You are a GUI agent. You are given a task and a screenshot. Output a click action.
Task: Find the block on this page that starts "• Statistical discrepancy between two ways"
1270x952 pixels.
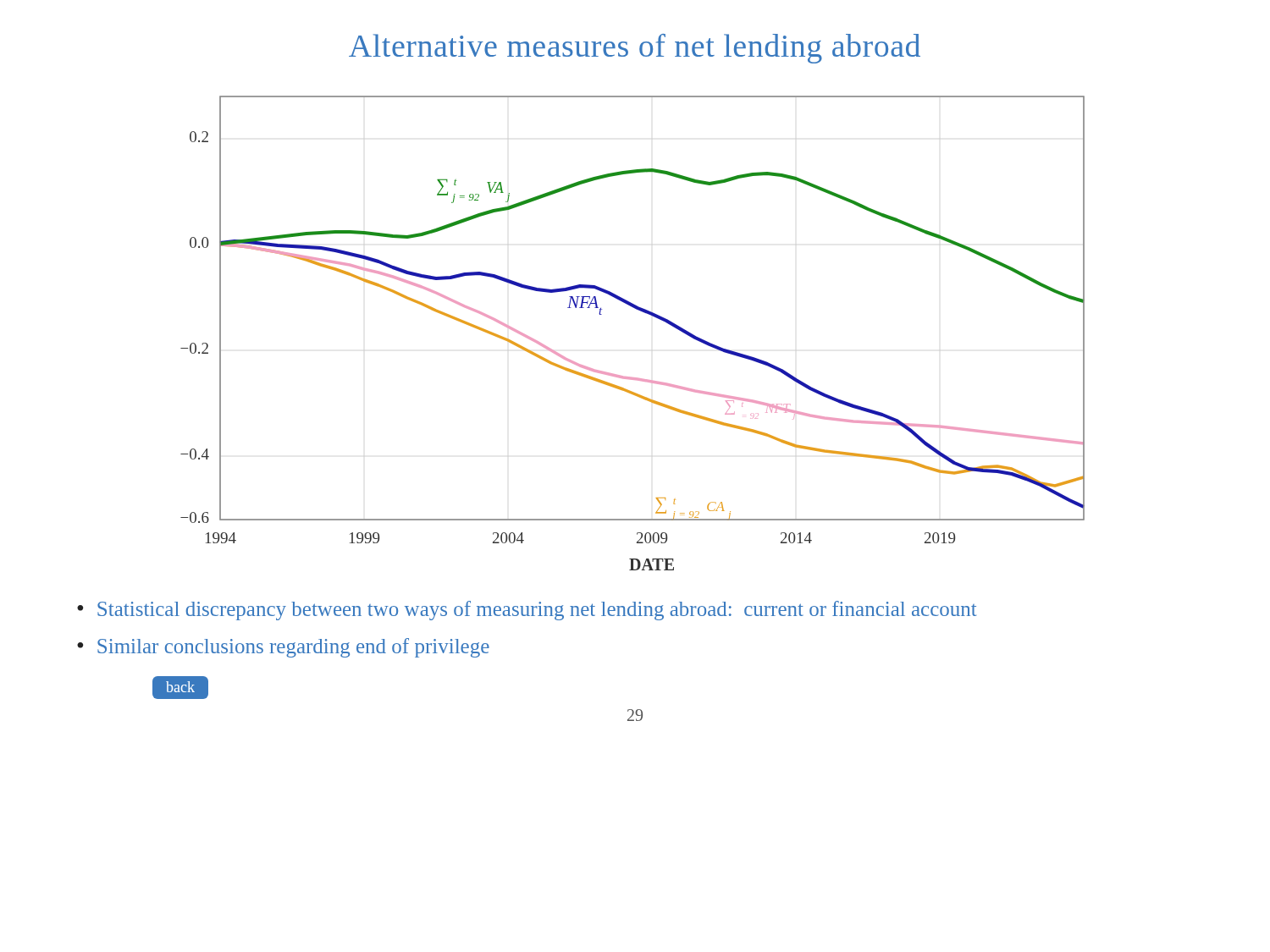pos(526,609)
